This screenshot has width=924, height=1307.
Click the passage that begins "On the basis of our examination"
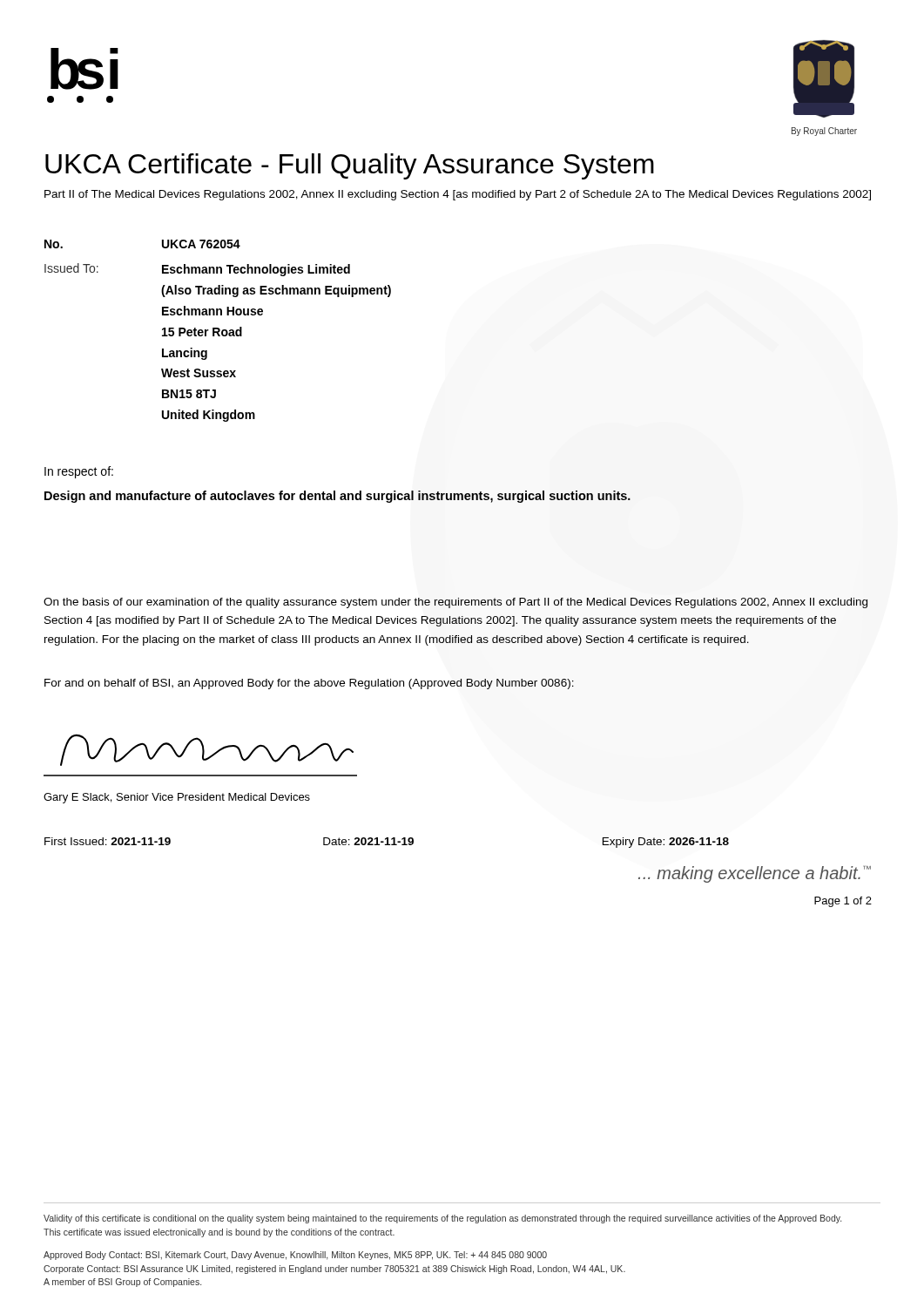point(456,620)
